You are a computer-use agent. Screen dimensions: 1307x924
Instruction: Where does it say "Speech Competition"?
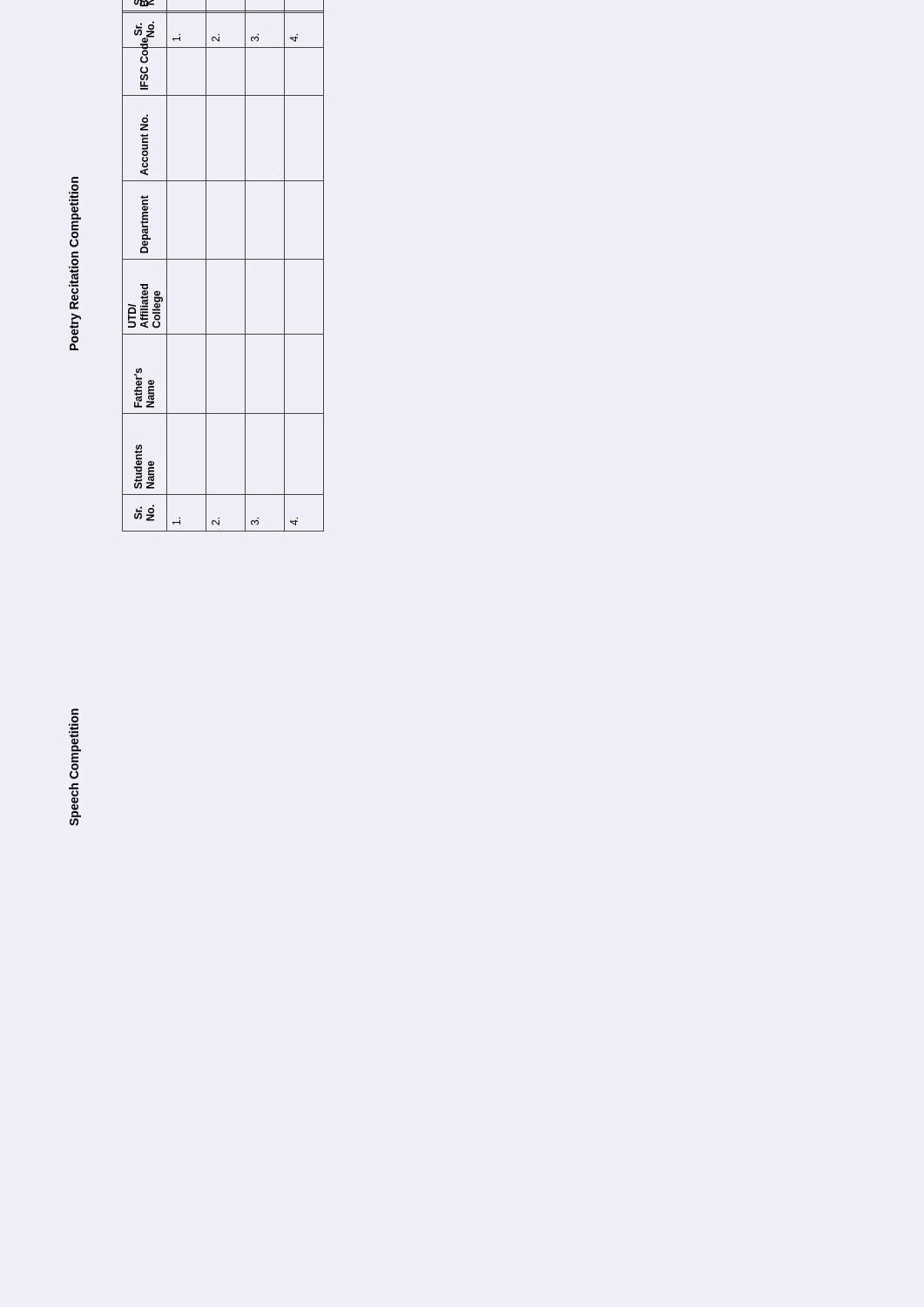click(74, 767)
